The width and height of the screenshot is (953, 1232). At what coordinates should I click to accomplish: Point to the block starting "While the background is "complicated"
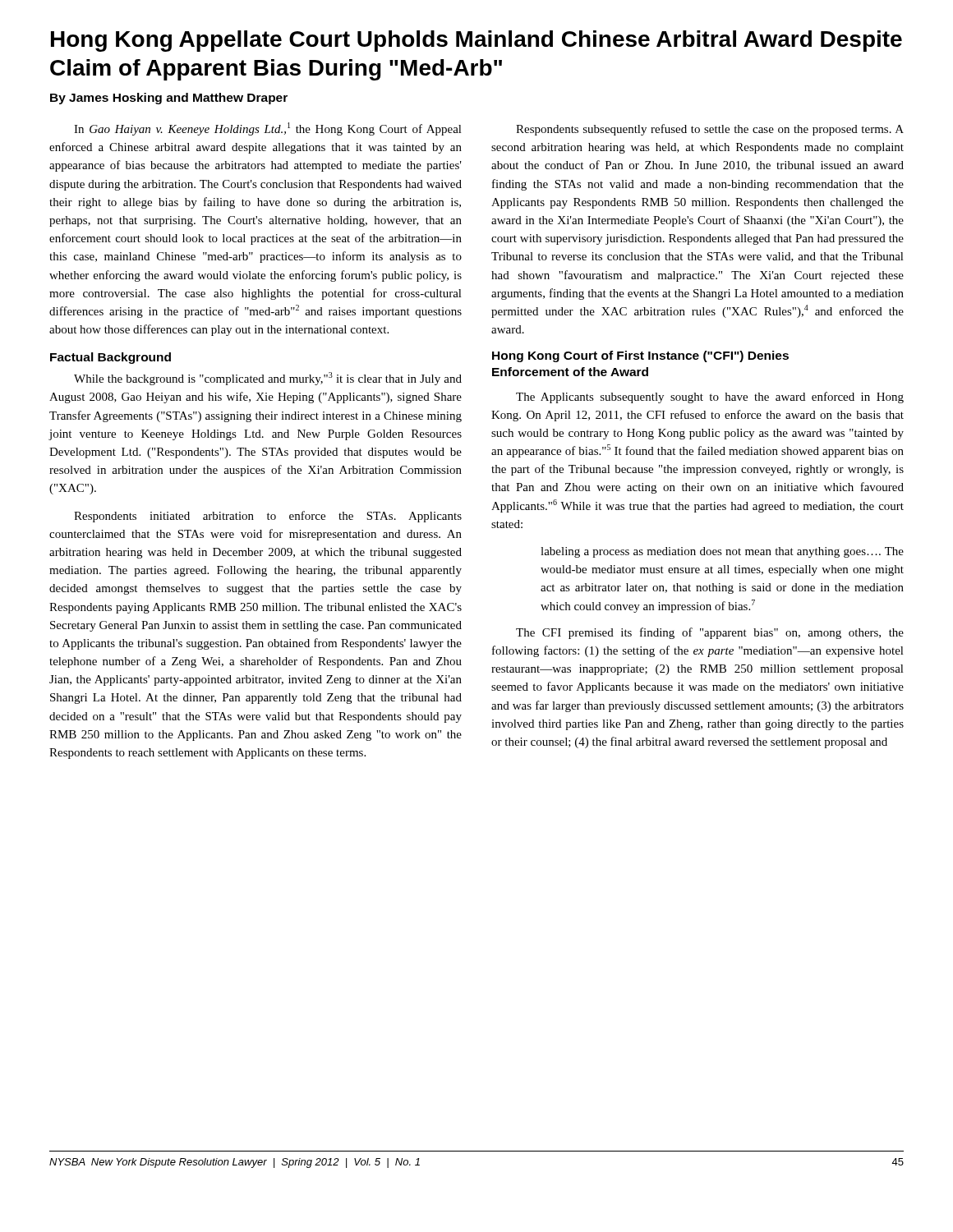(x=255, y=434)
